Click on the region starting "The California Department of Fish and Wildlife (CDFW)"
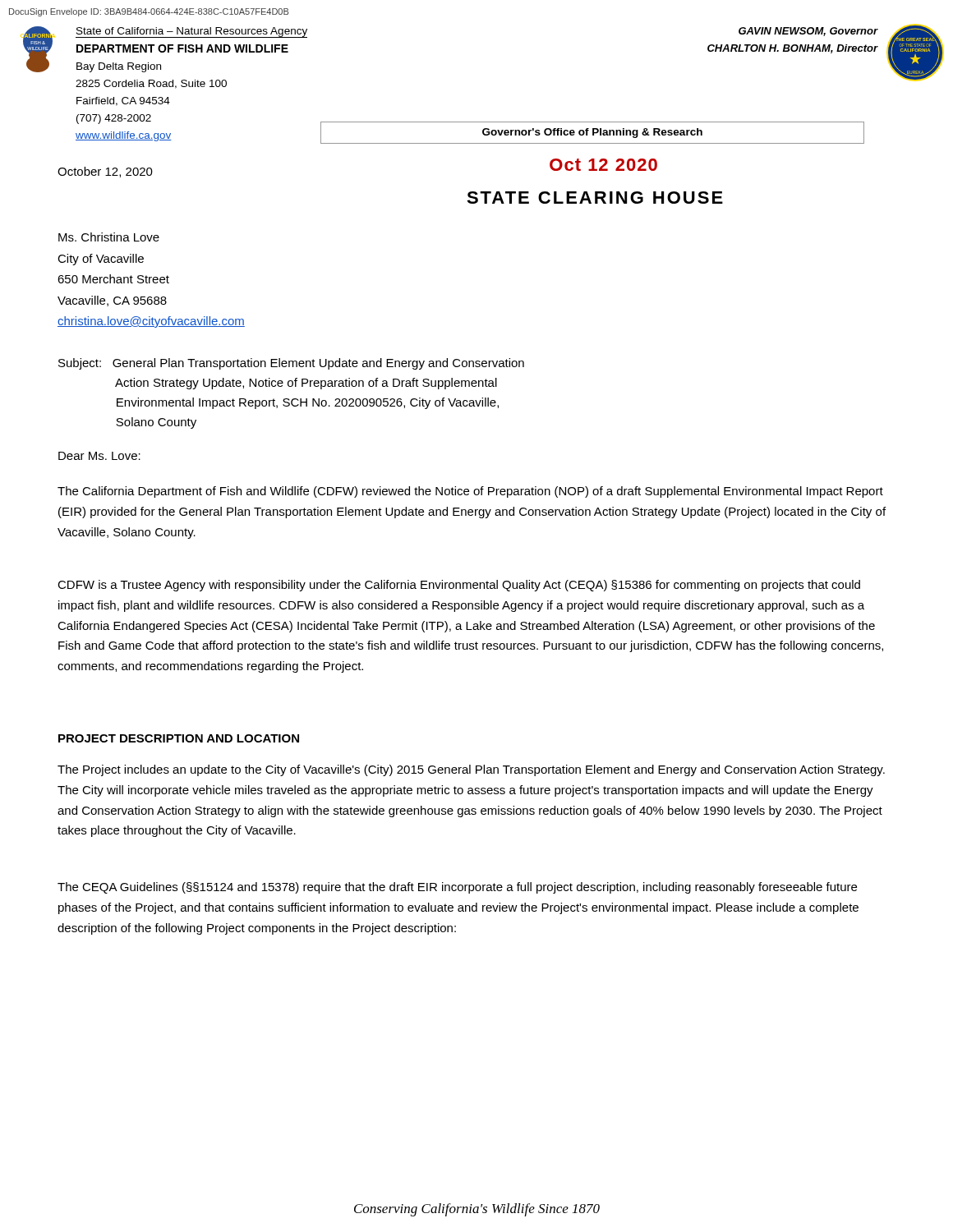This screenshot has width=953, height=1232. pyautogui.click(x=472, y=511)
